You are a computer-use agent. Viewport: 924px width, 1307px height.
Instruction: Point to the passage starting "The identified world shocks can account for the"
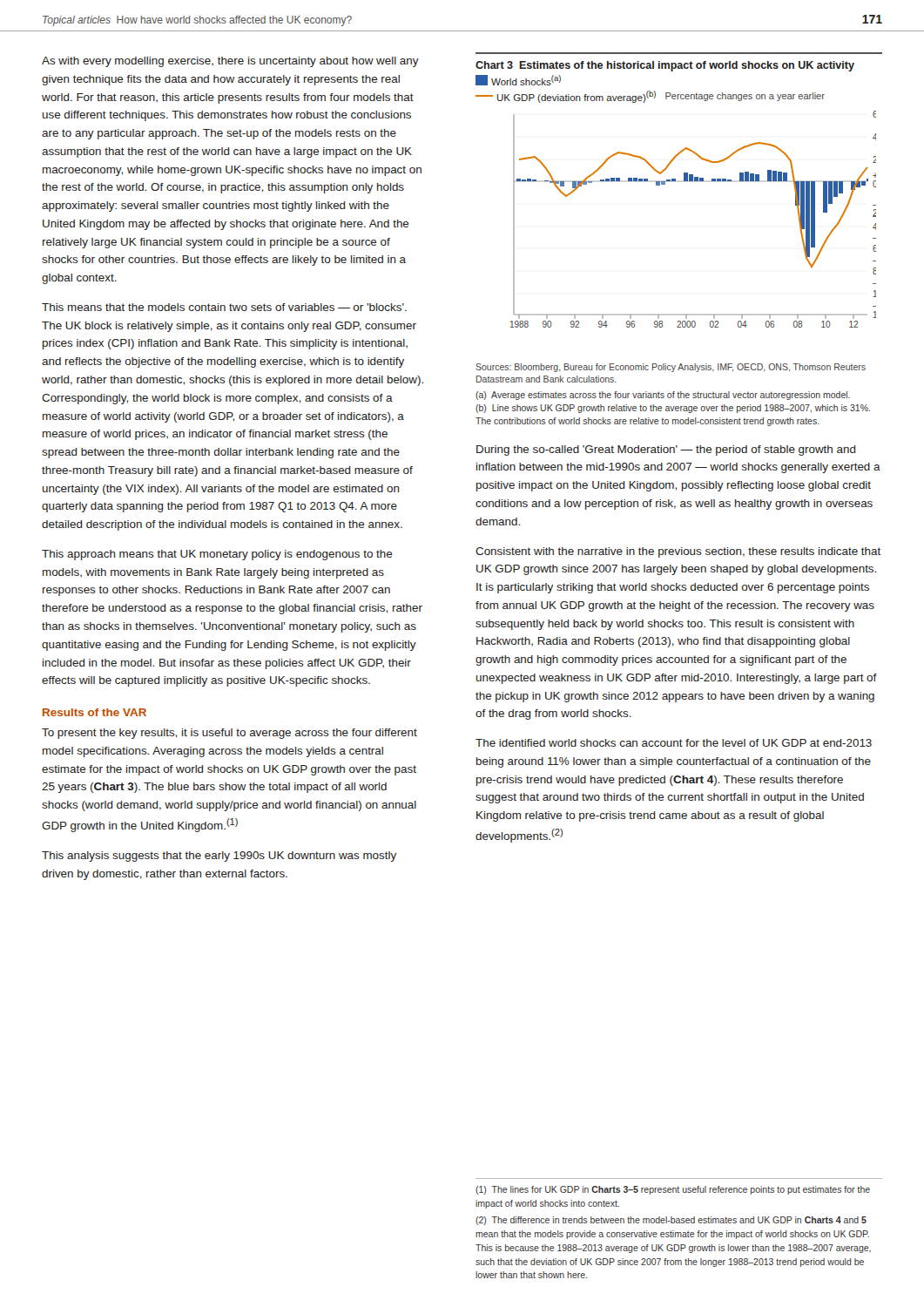pos(674,790)
